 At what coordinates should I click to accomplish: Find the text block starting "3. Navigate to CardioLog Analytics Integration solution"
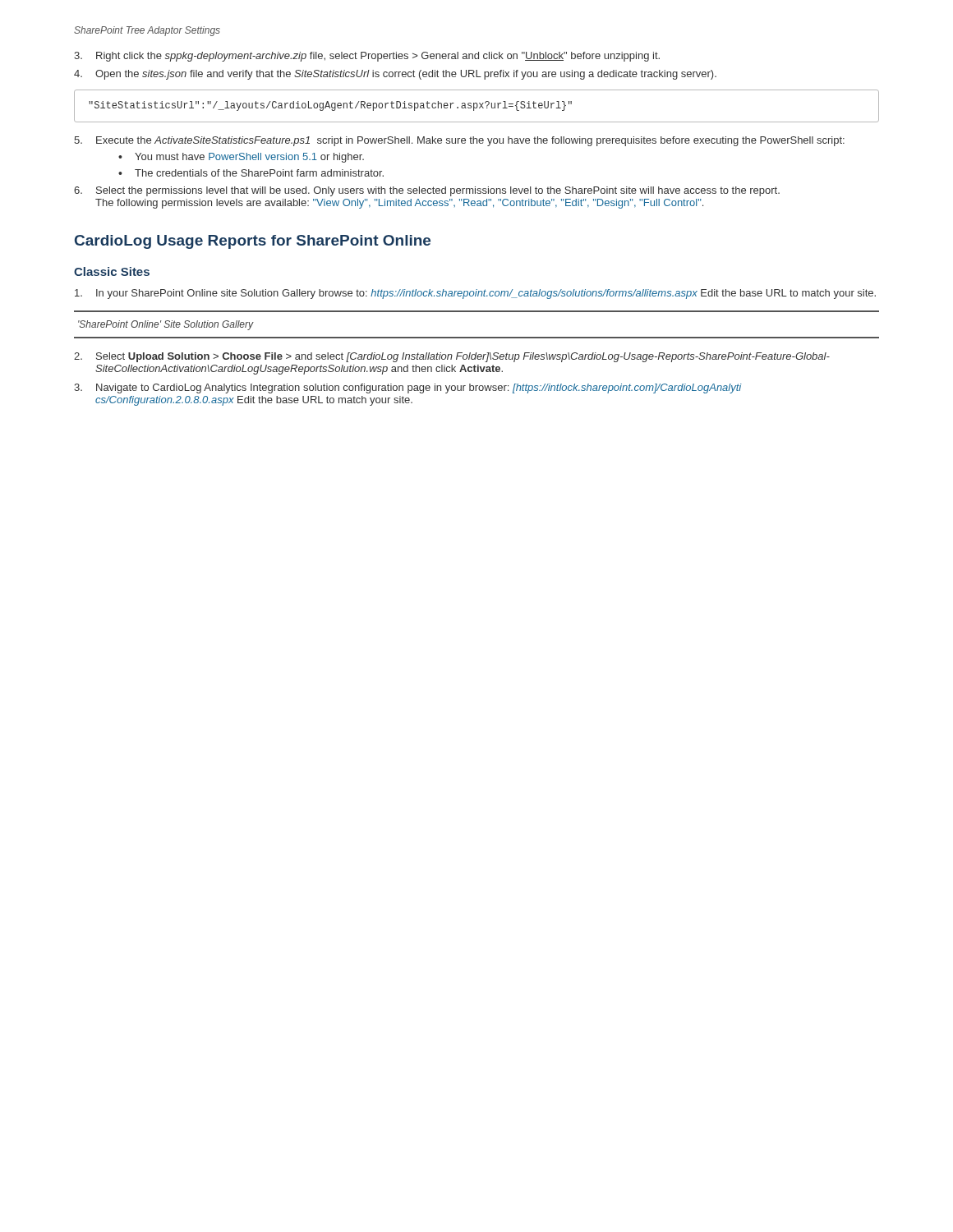[476, 393]
